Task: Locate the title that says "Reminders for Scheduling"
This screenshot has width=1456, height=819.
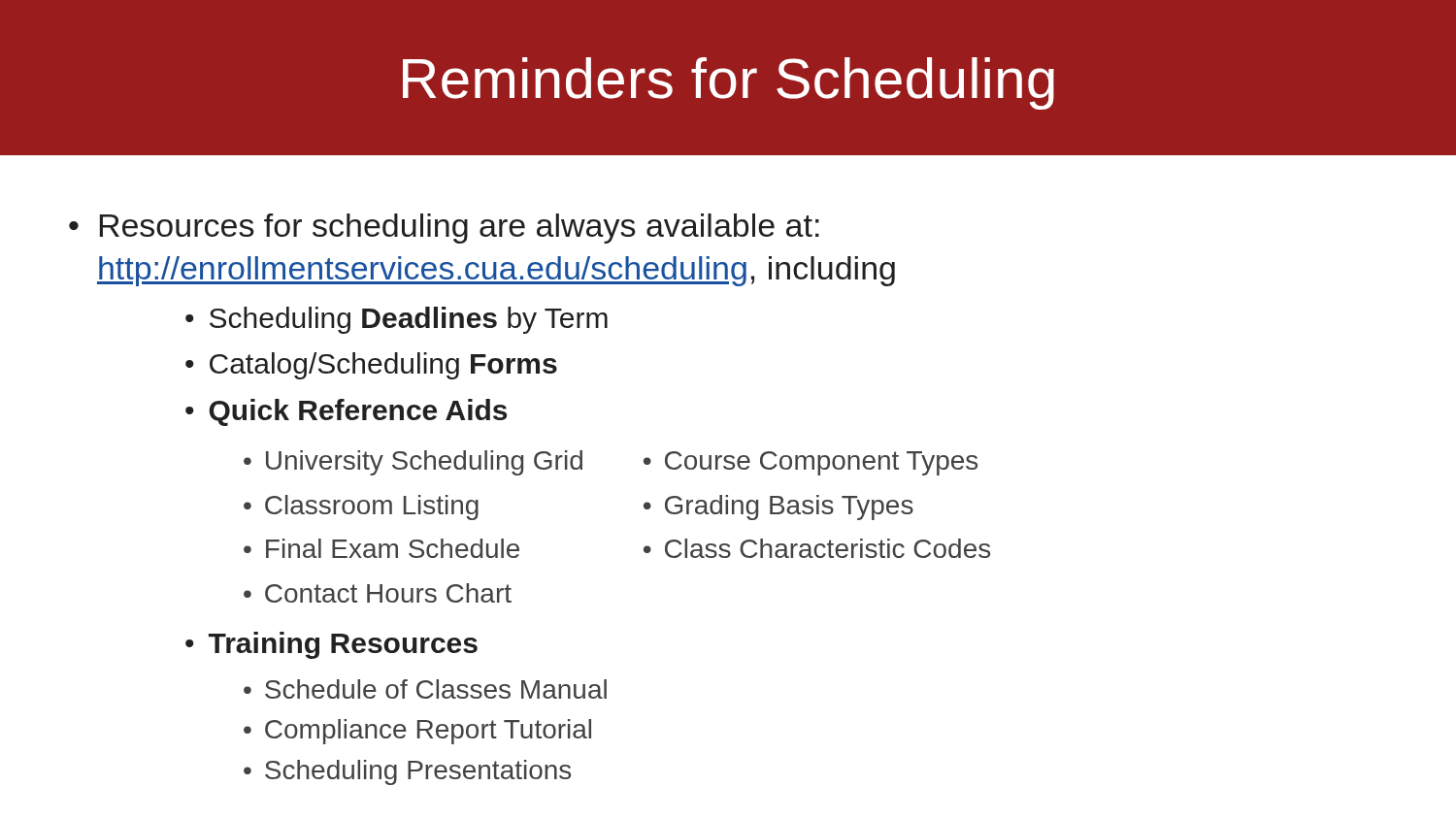Action: coord(728,78)
